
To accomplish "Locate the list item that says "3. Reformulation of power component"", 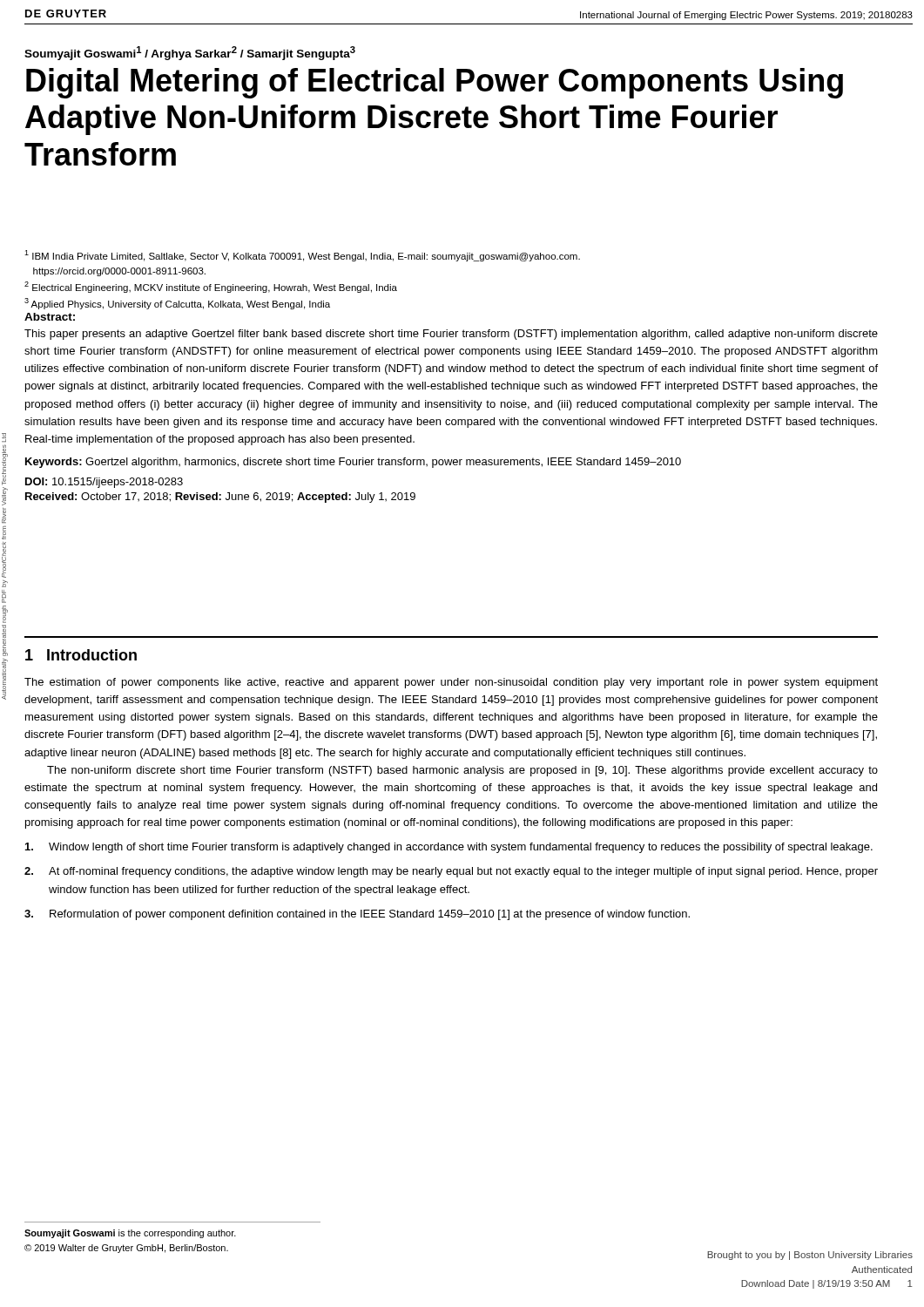I will (358, 914).
